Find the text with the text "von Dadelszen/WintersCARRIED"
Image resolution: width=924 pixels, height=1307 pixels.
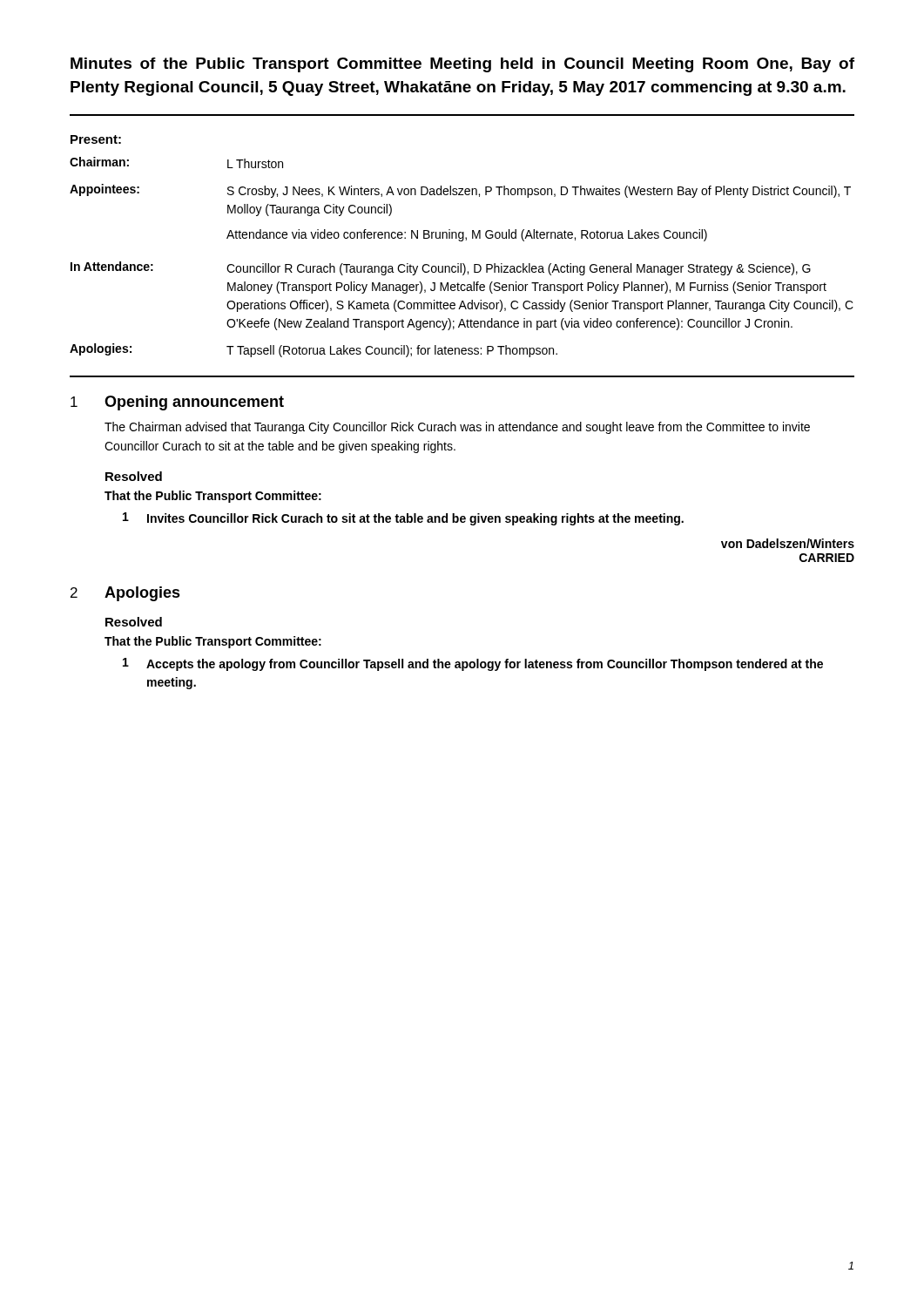(x=788, y=550)
